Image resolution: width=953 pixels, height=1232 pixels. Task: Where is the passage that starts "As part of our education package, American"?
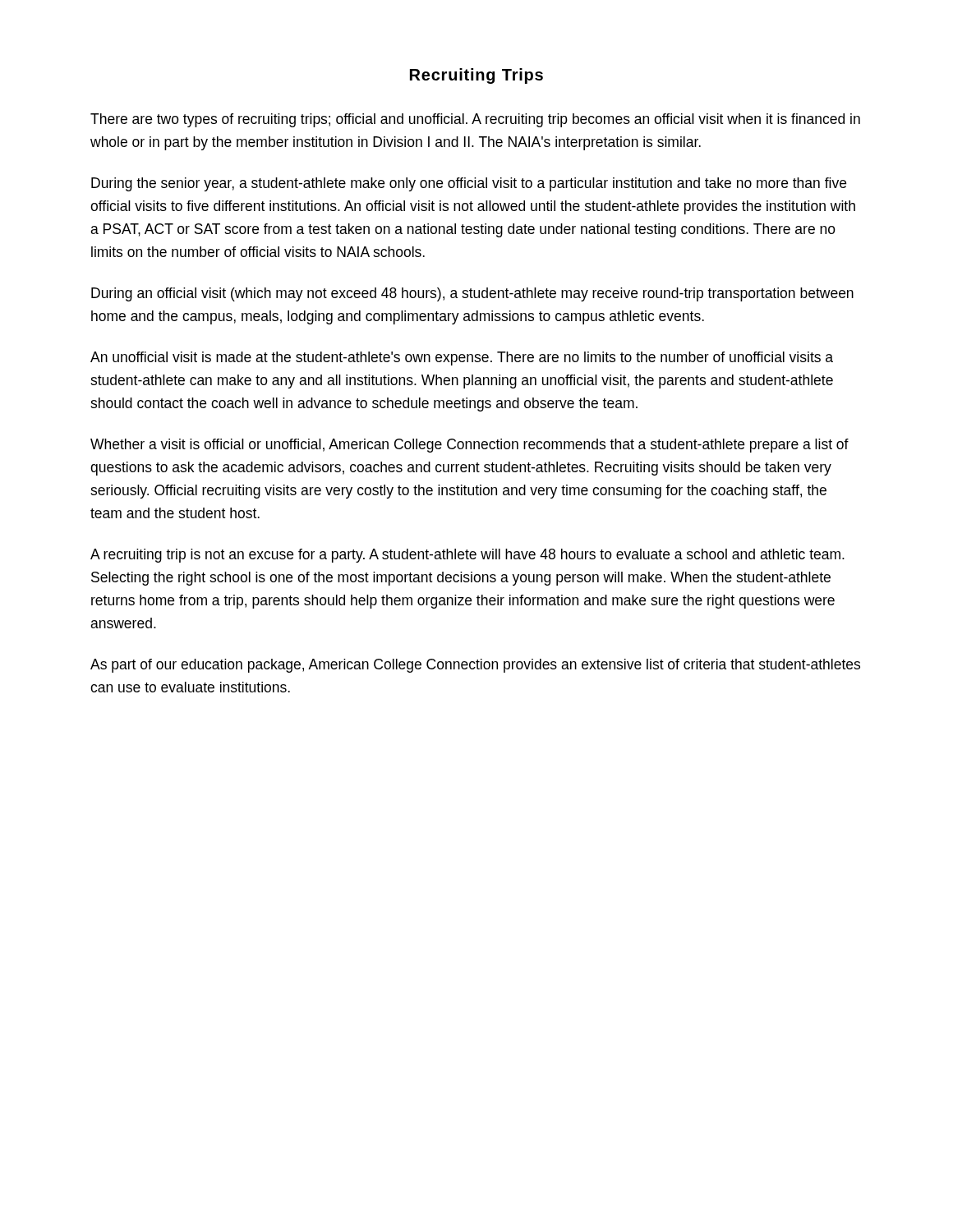(476, 676)
